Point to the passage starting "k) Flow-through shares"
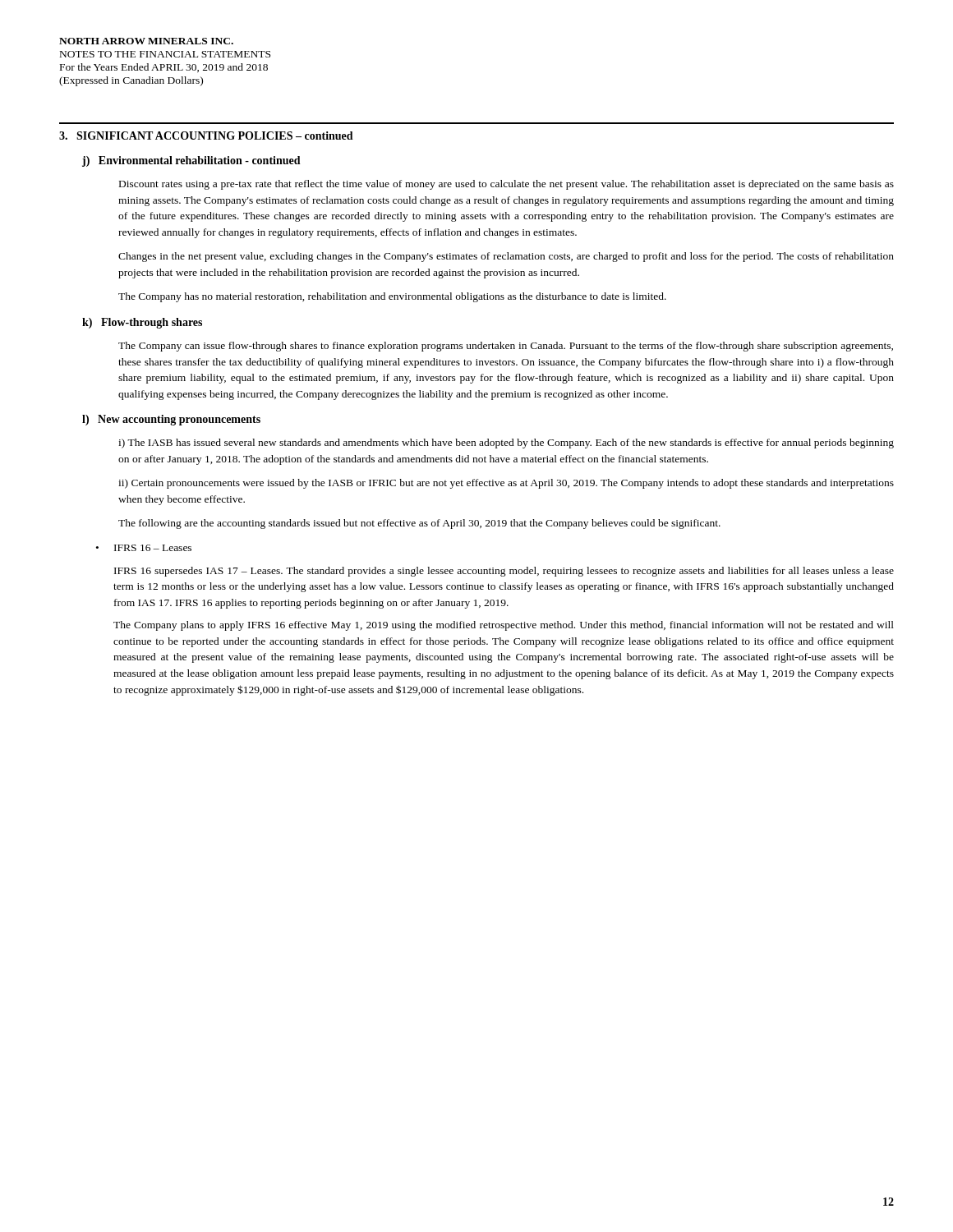 142,322
